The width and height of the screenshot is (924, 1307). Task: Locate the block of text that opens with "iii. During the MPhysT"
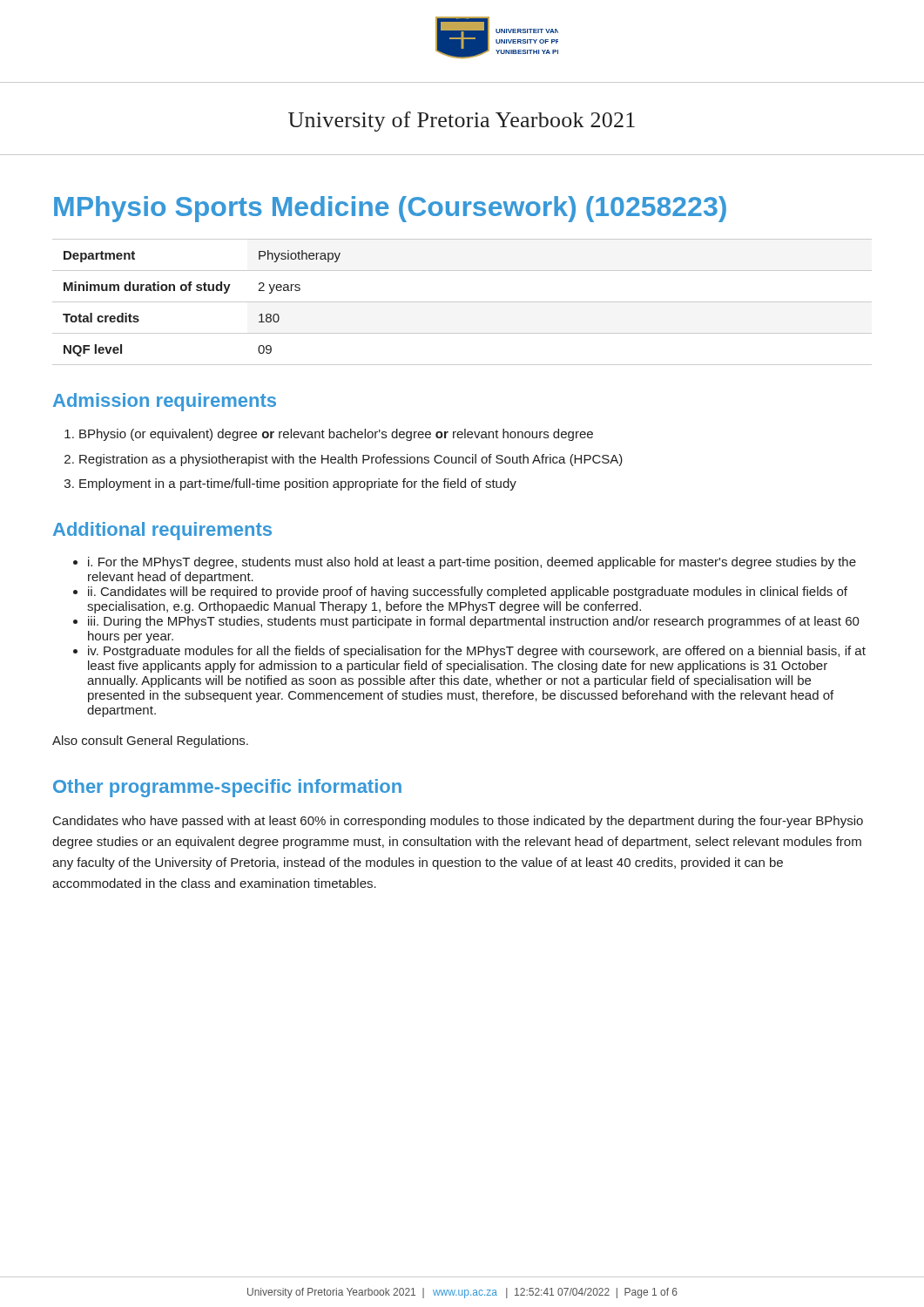tap(473, 628)
